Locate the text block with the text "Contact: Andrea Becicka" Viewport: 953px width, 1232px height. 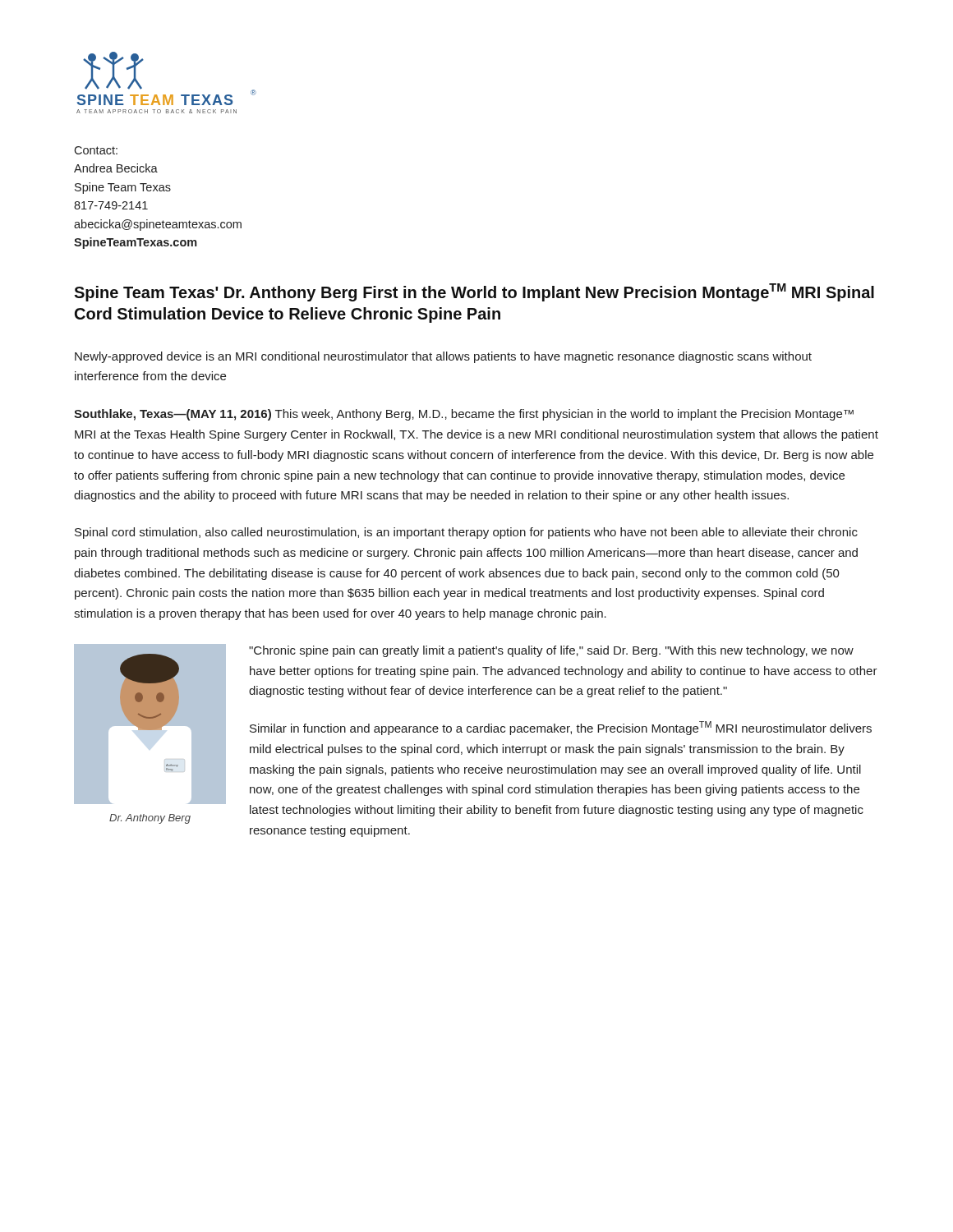coord(158,196)
